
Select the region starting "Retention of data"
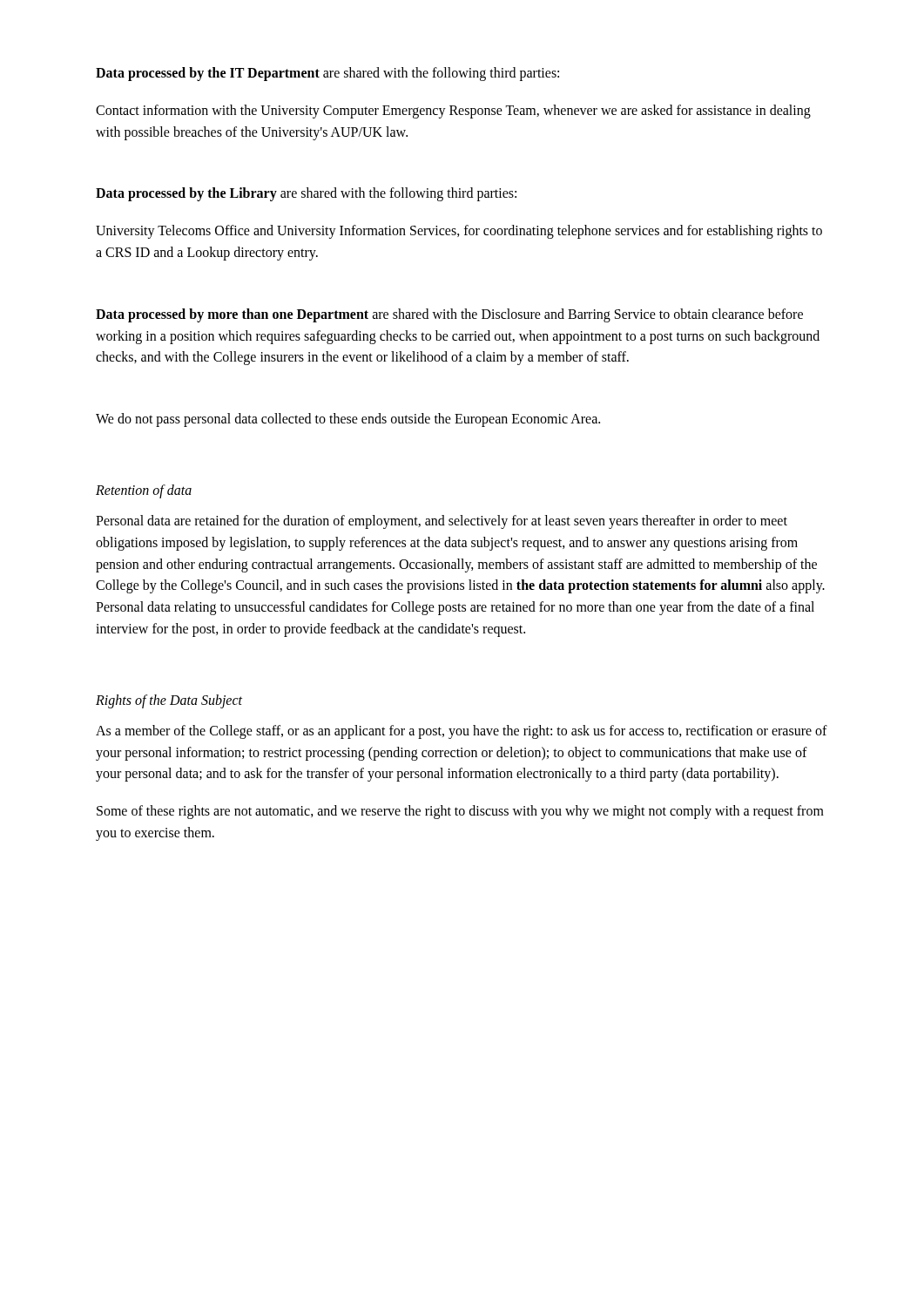[144, 490]
